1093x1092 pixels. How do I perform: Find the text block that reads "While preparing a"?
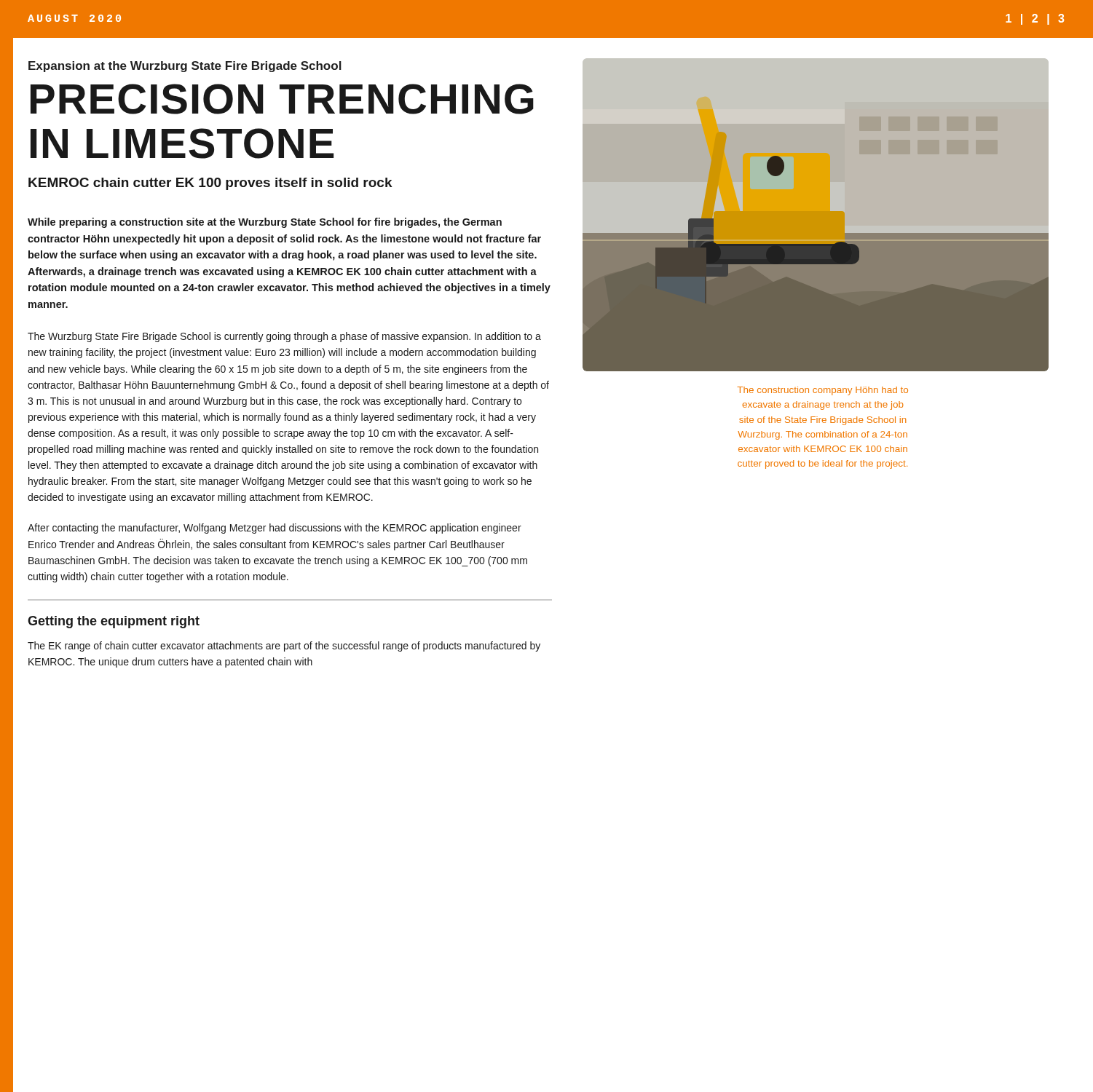click(x=290, y=263)
